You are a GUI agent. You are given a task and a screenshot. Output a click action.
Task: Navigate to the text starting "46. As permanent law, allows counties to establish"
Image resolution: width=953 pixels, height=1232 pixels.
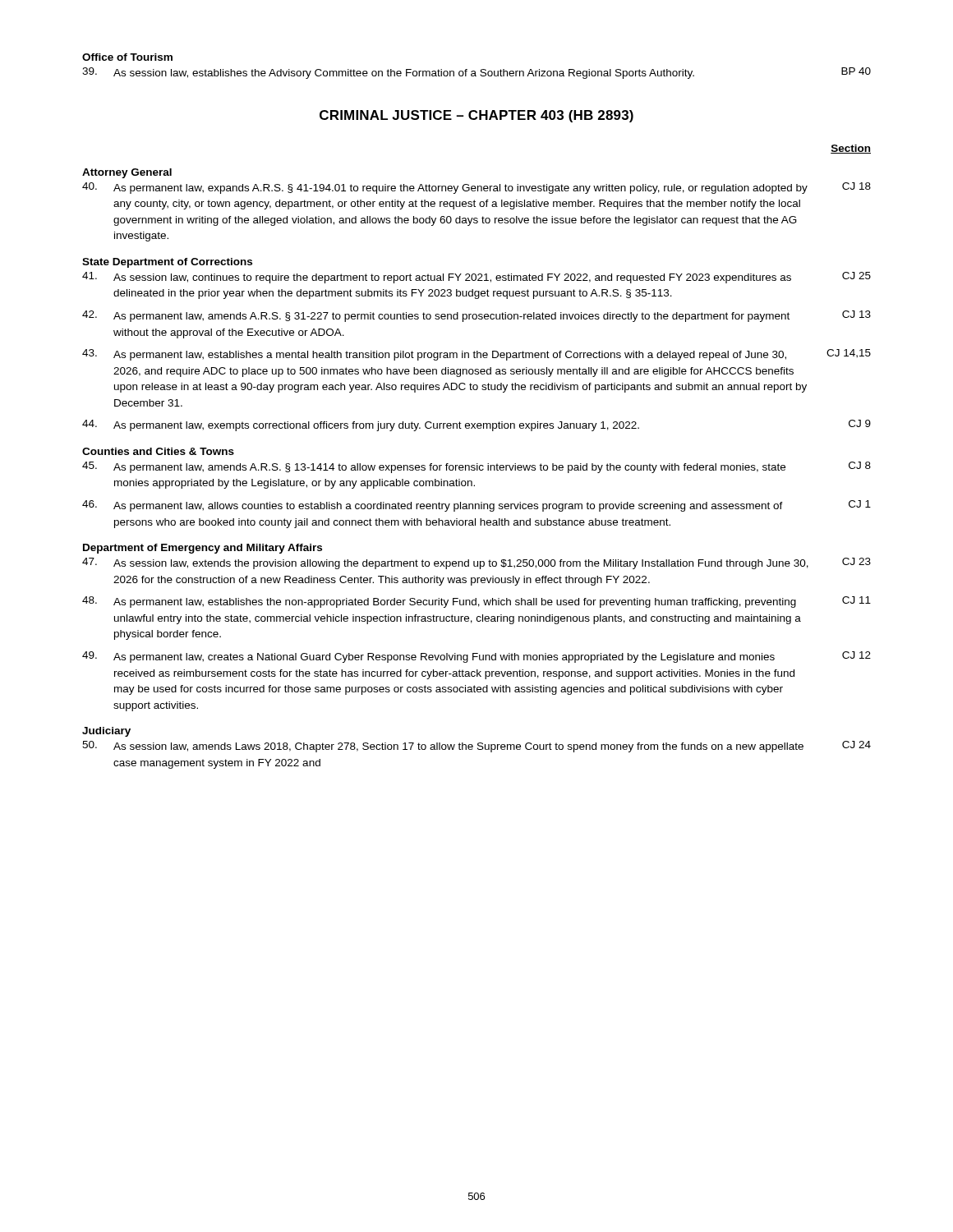476,514
